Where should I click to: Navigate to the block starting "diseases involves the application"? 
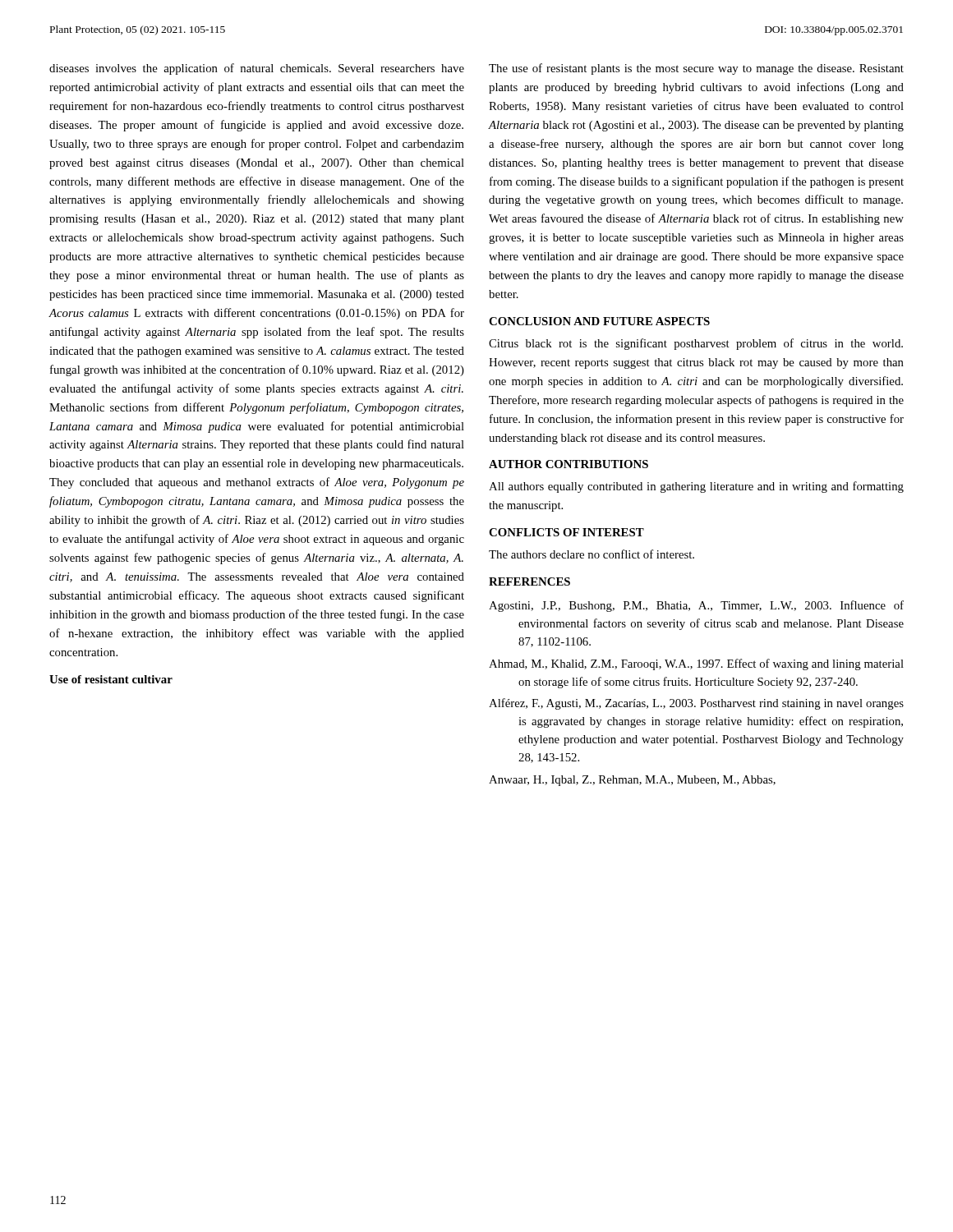(257, 360)
